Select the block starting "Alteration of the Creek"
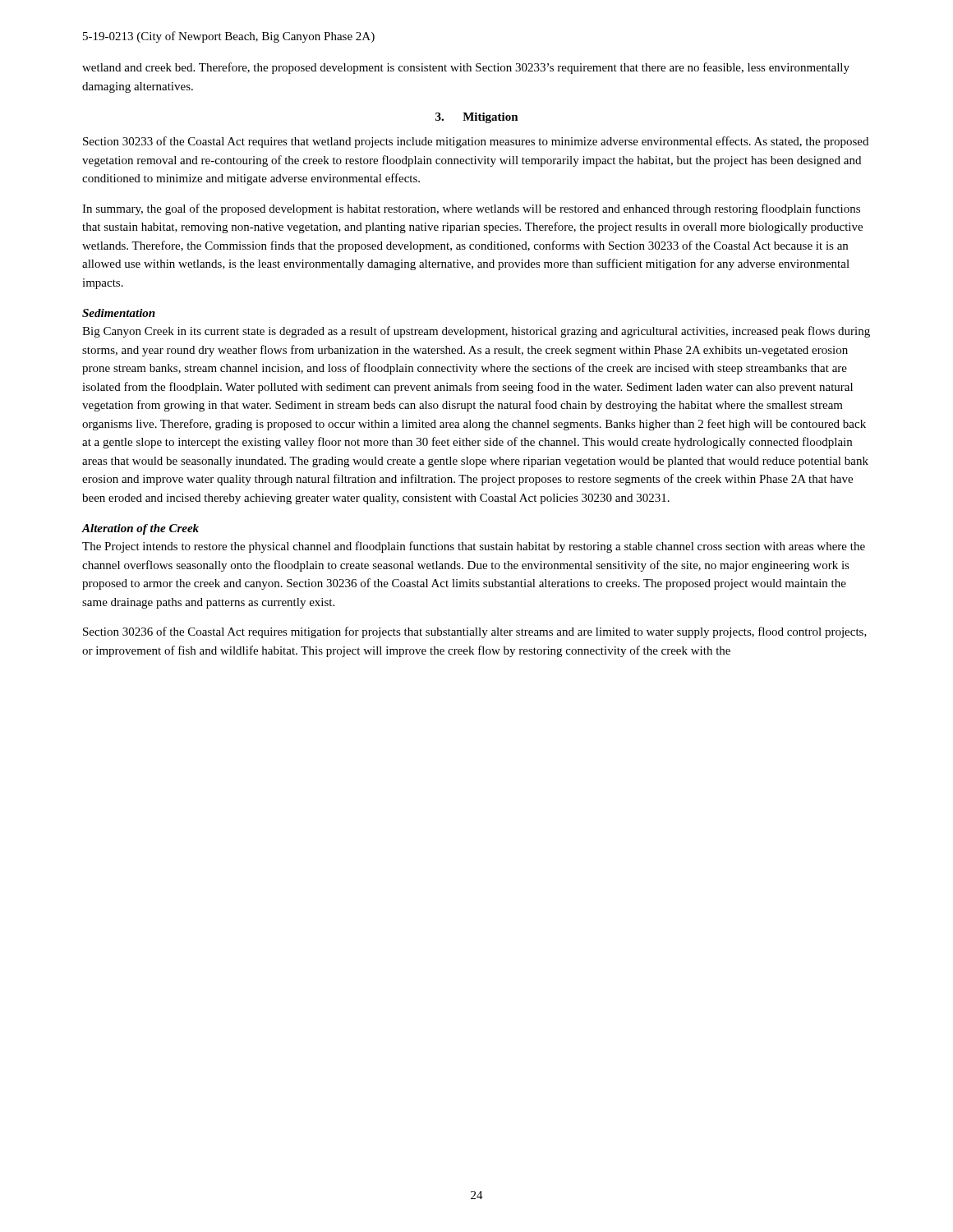 point(141,528)
